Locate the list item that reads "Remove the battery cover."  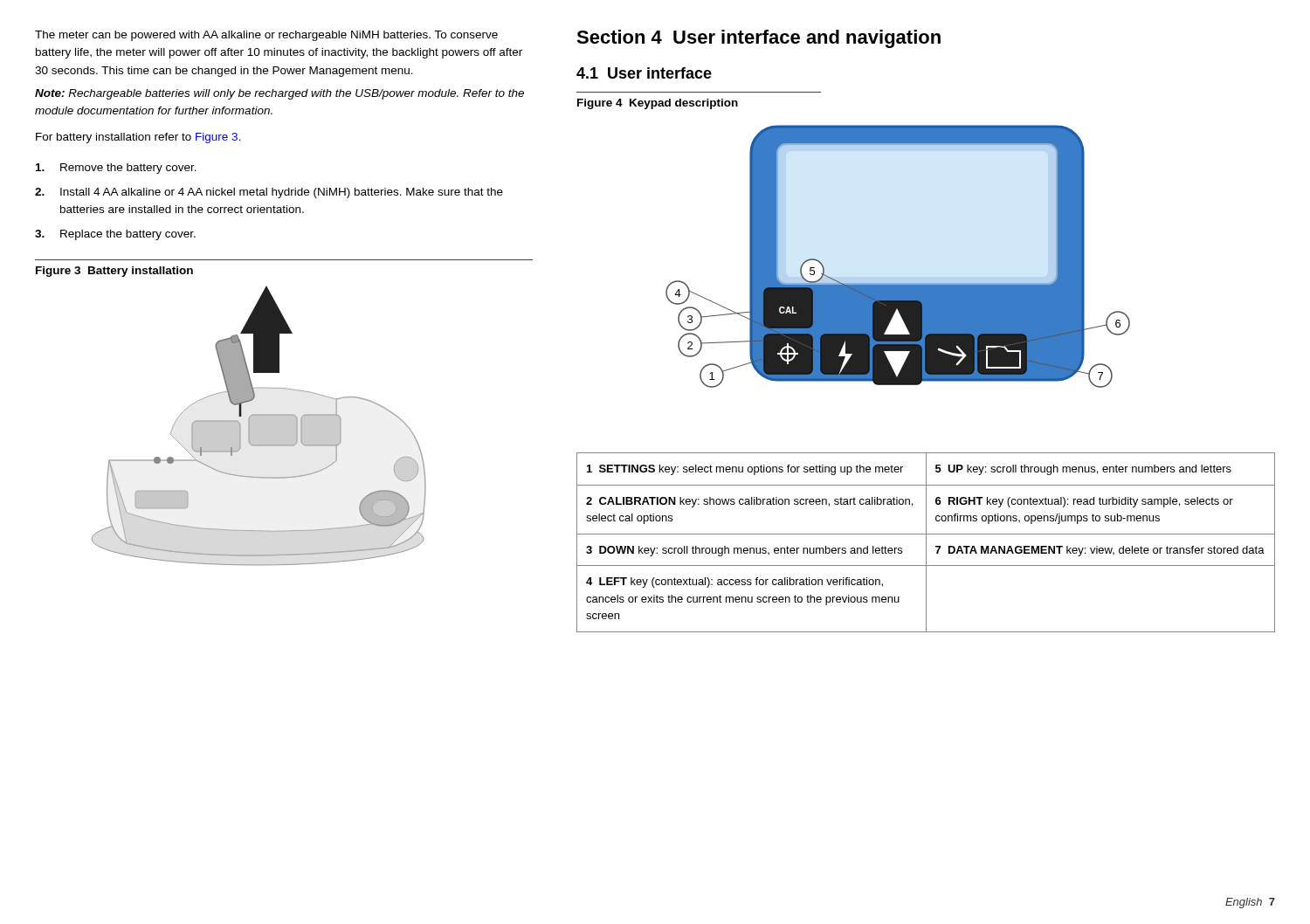(x=116, y=169)
